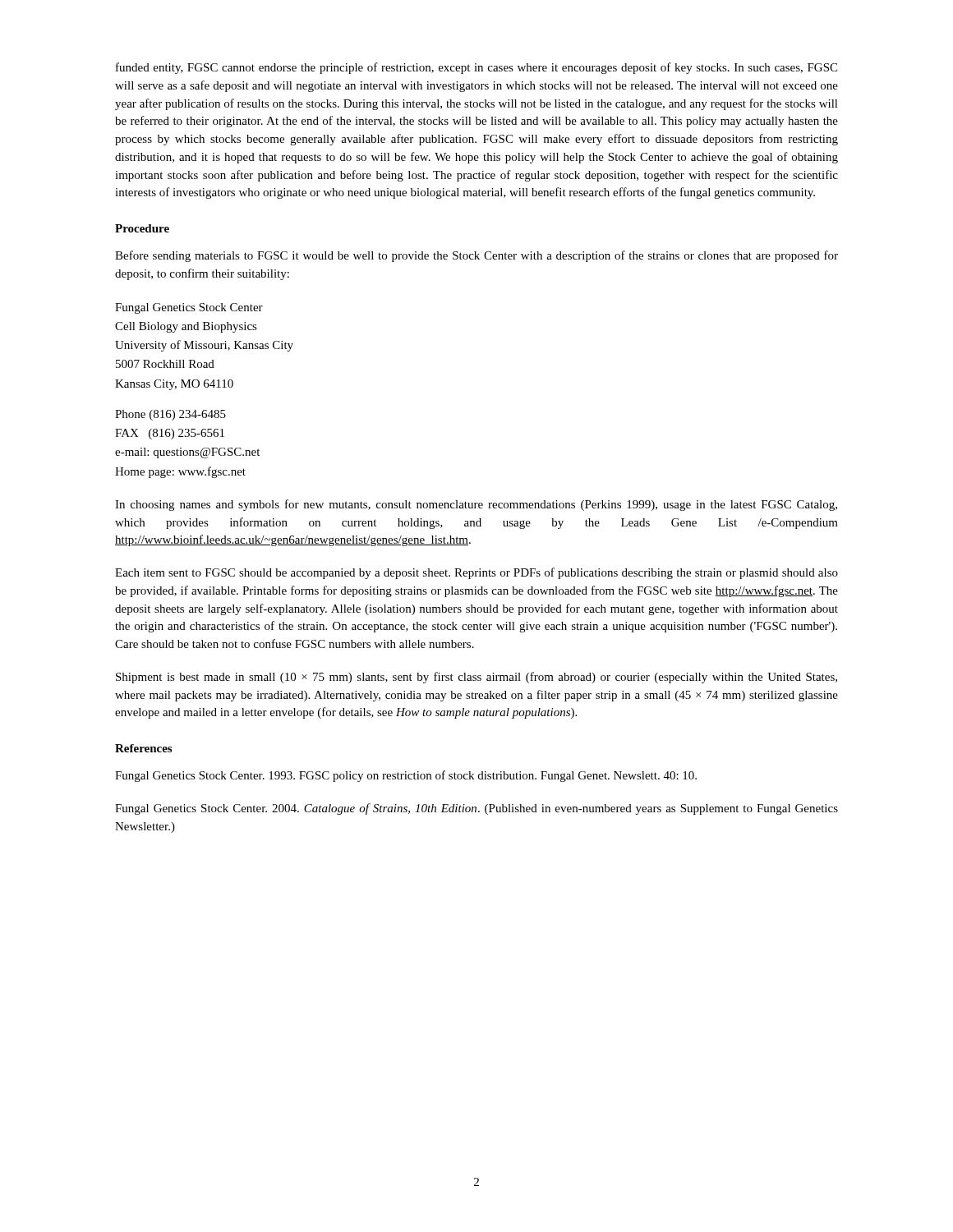The width and height of the screenshot is (953, 1232).
Task: Point to the block beginning "funded entity, FGSC cannot endorse"
Action: coord(476,130)
